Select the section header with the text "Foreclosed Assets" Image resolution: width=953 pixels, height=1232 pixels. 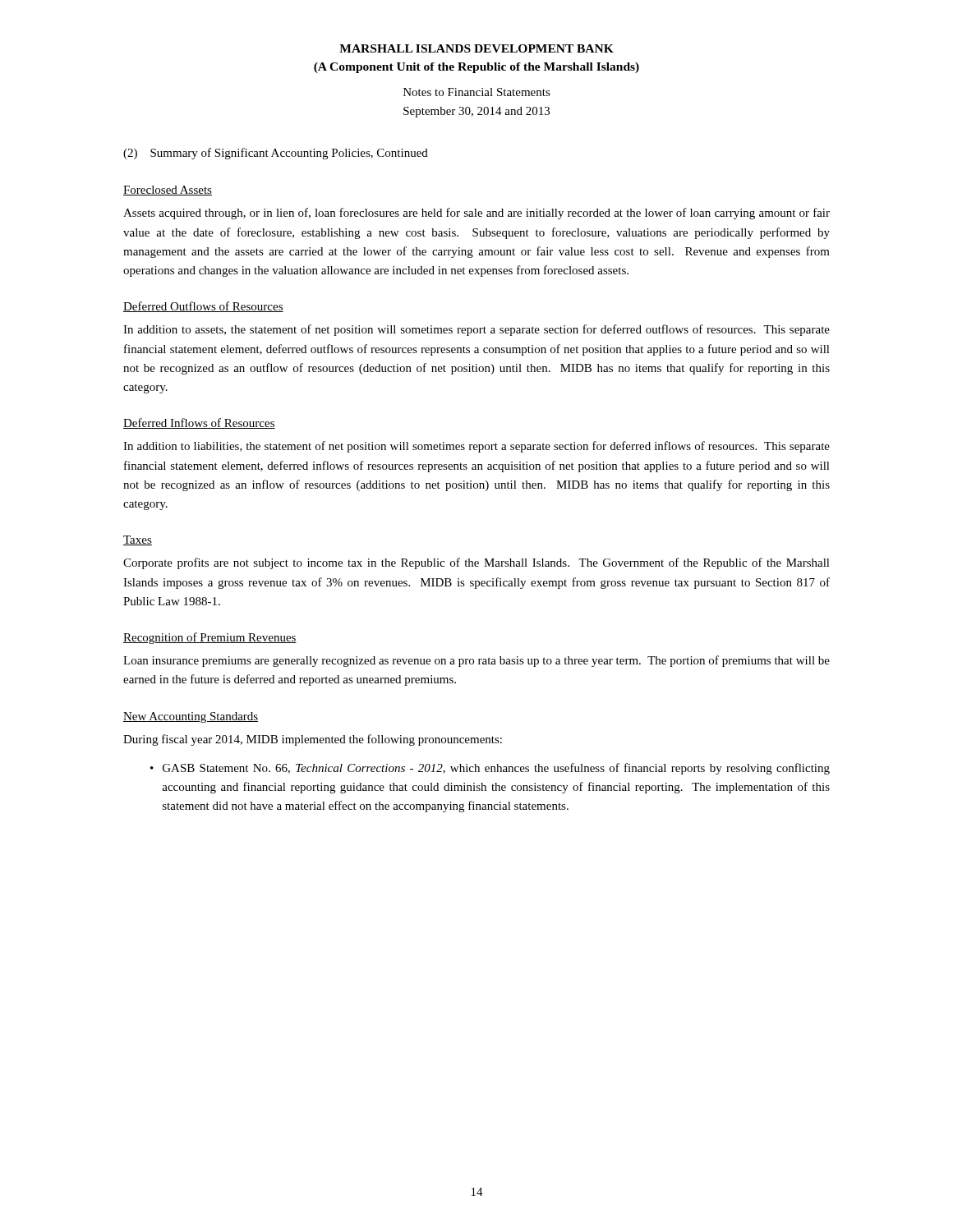168,190
